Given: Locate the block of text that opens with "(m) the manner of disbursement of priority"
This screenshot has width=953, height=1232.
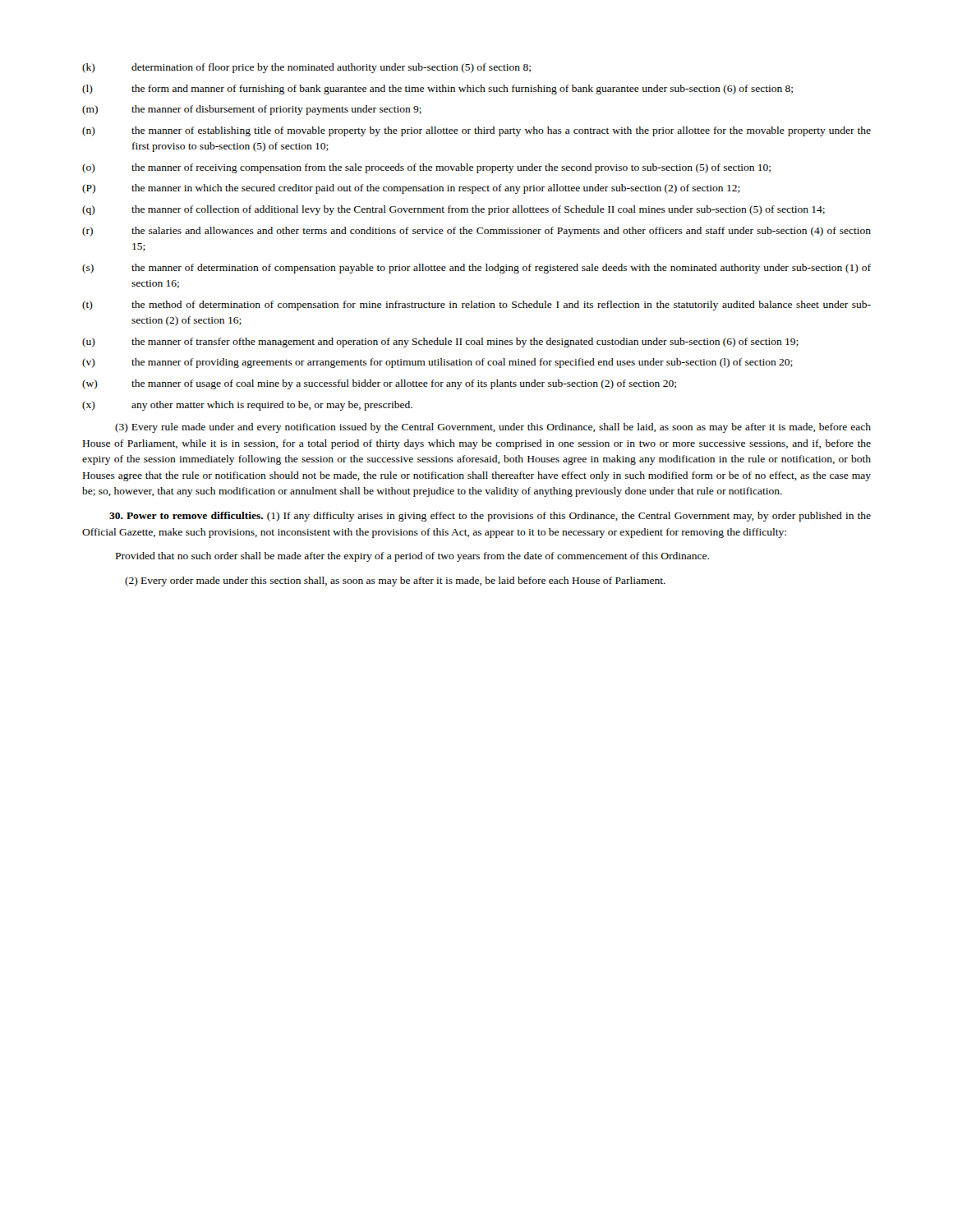Looking at the screenshot, I should (252, 110).
